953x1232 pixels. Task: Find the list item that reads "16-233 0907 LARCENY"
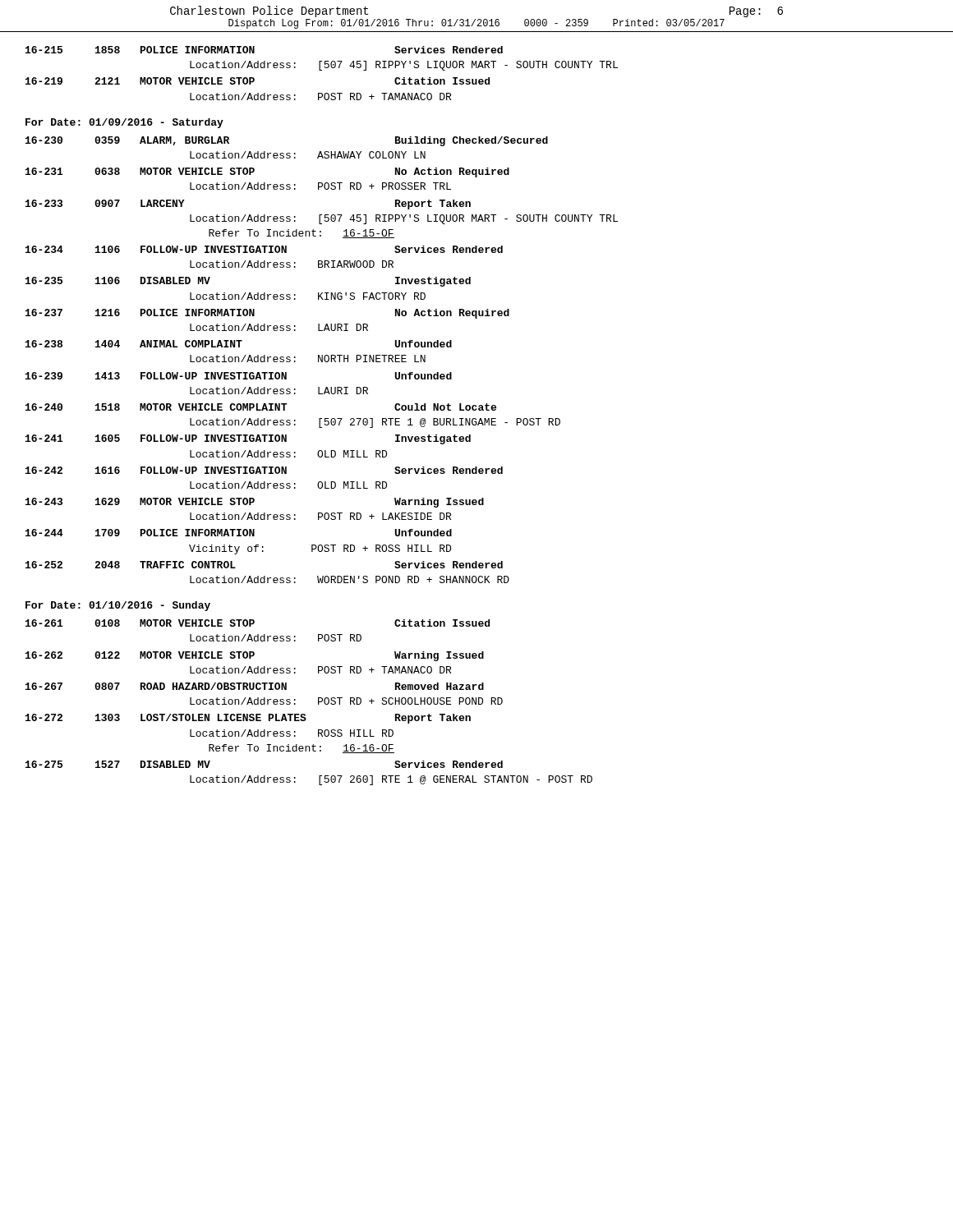point(476,219)
